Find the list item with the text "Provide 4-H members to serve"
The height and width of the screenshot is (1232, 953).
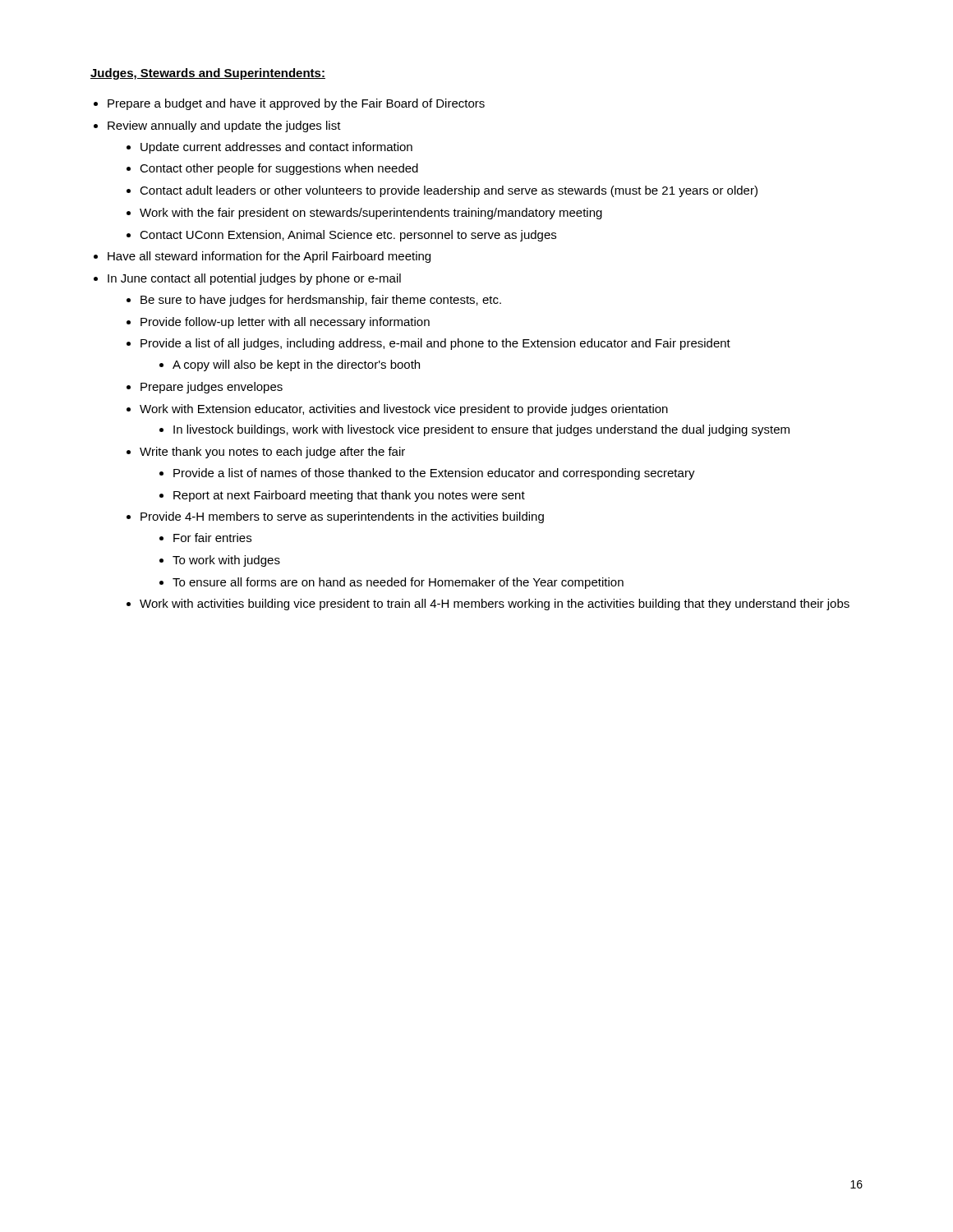tap(342, 517)
